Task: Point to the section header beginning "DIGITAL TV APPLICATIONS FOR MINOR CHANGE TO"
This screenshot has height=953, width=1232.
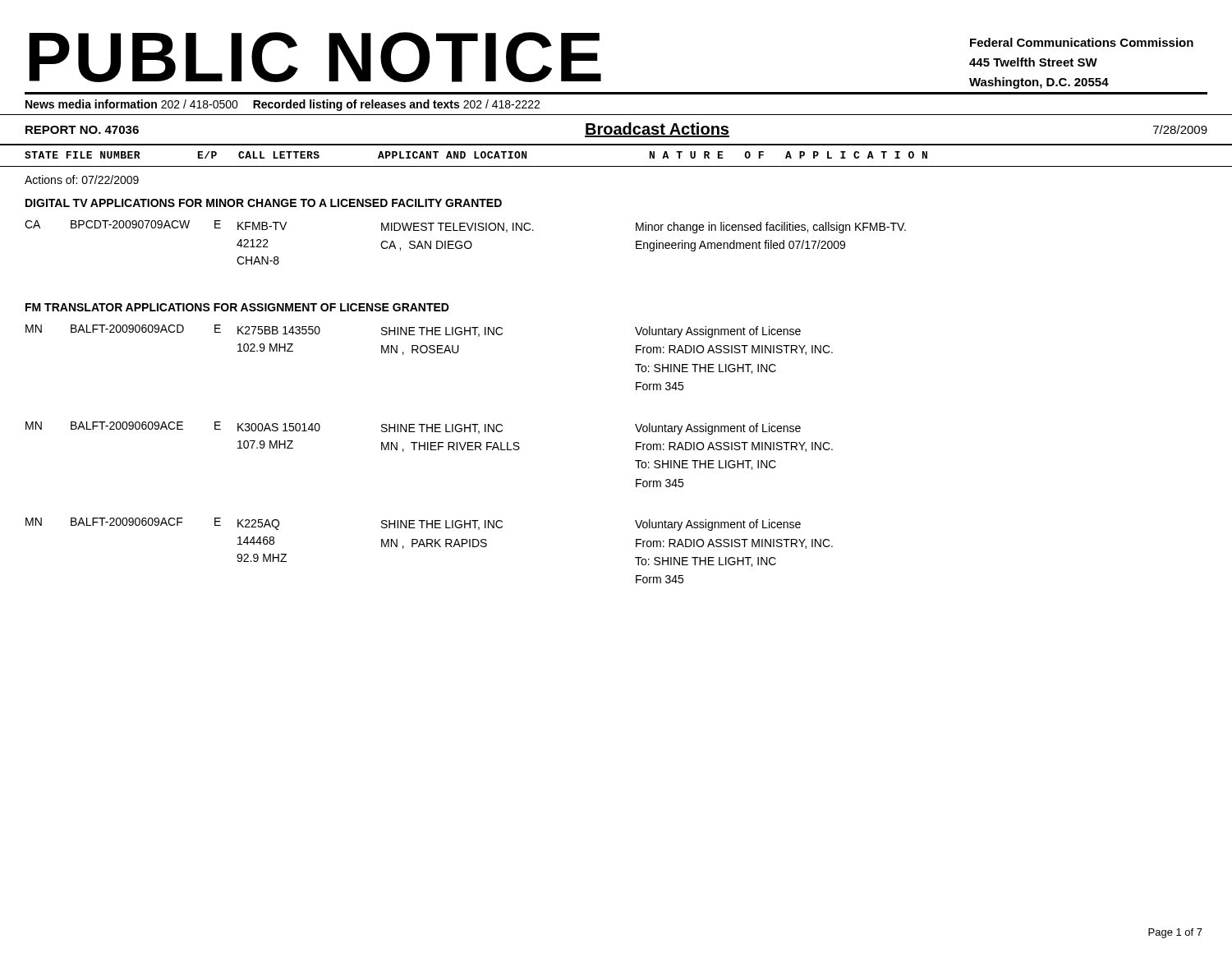Action: click(263, 203)
